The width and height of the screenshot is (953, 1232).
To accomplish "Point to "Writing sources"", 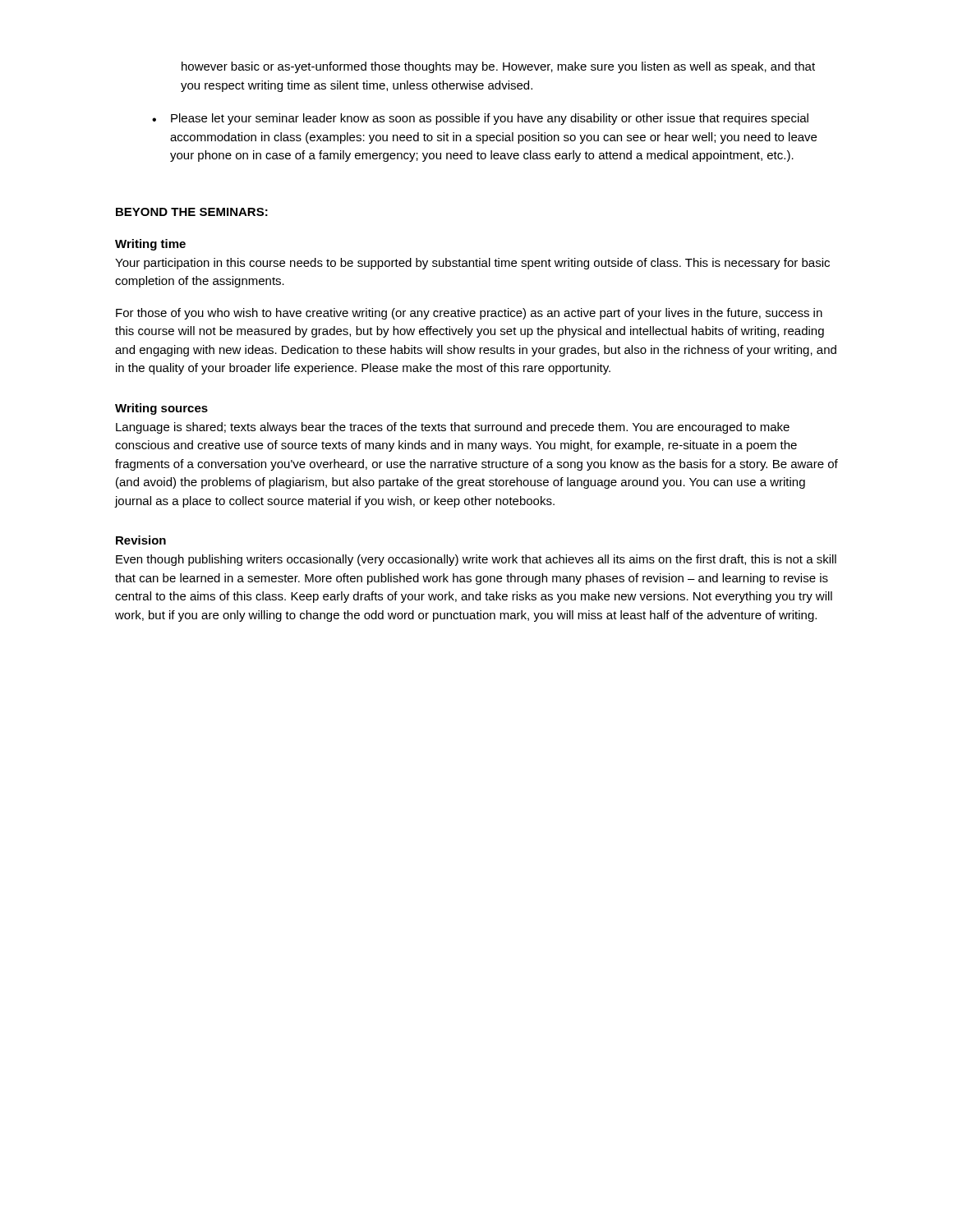I will click(161, 407).
